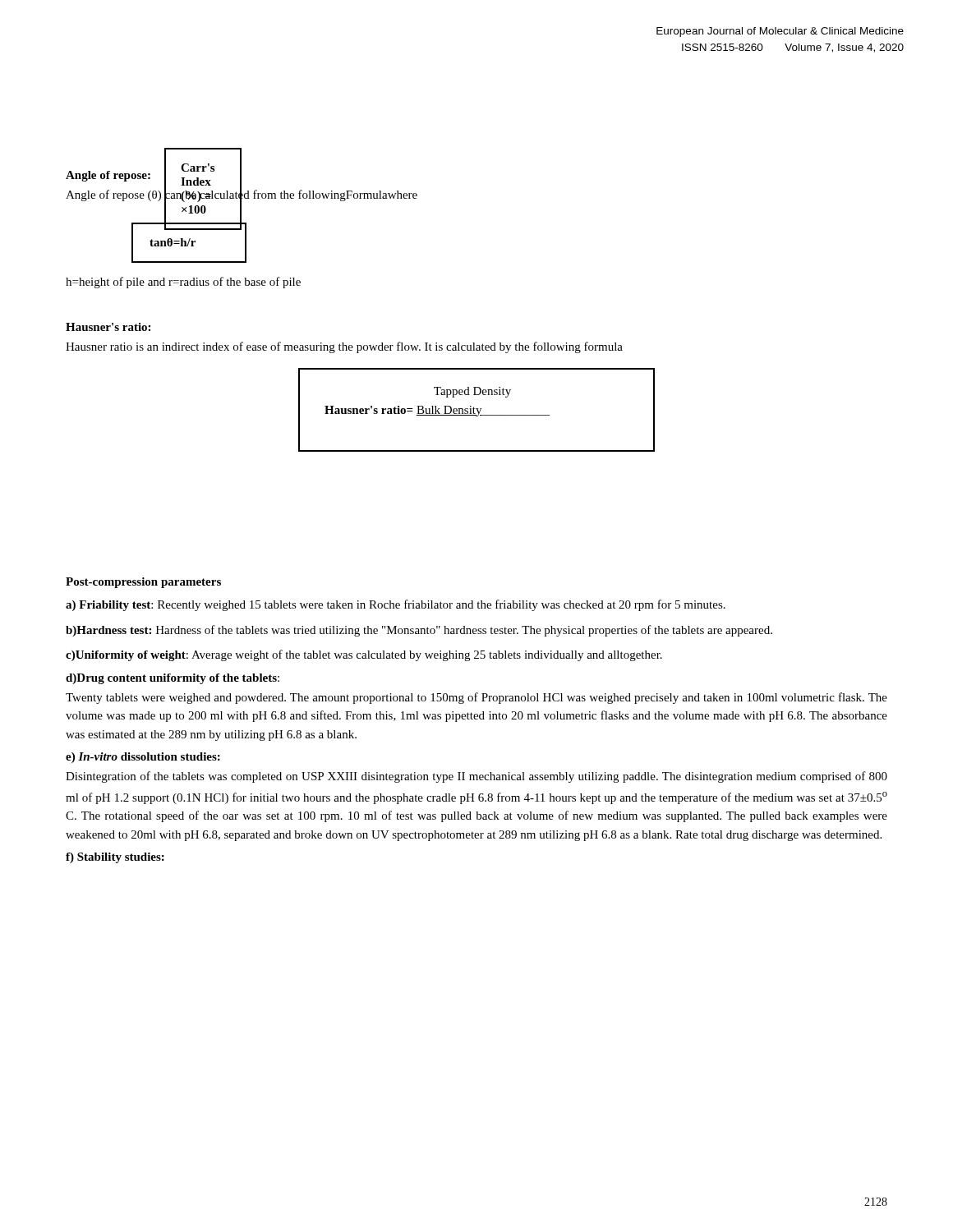Navigate to the region starting "Post-compression parameters"

[x=143, y=582]
